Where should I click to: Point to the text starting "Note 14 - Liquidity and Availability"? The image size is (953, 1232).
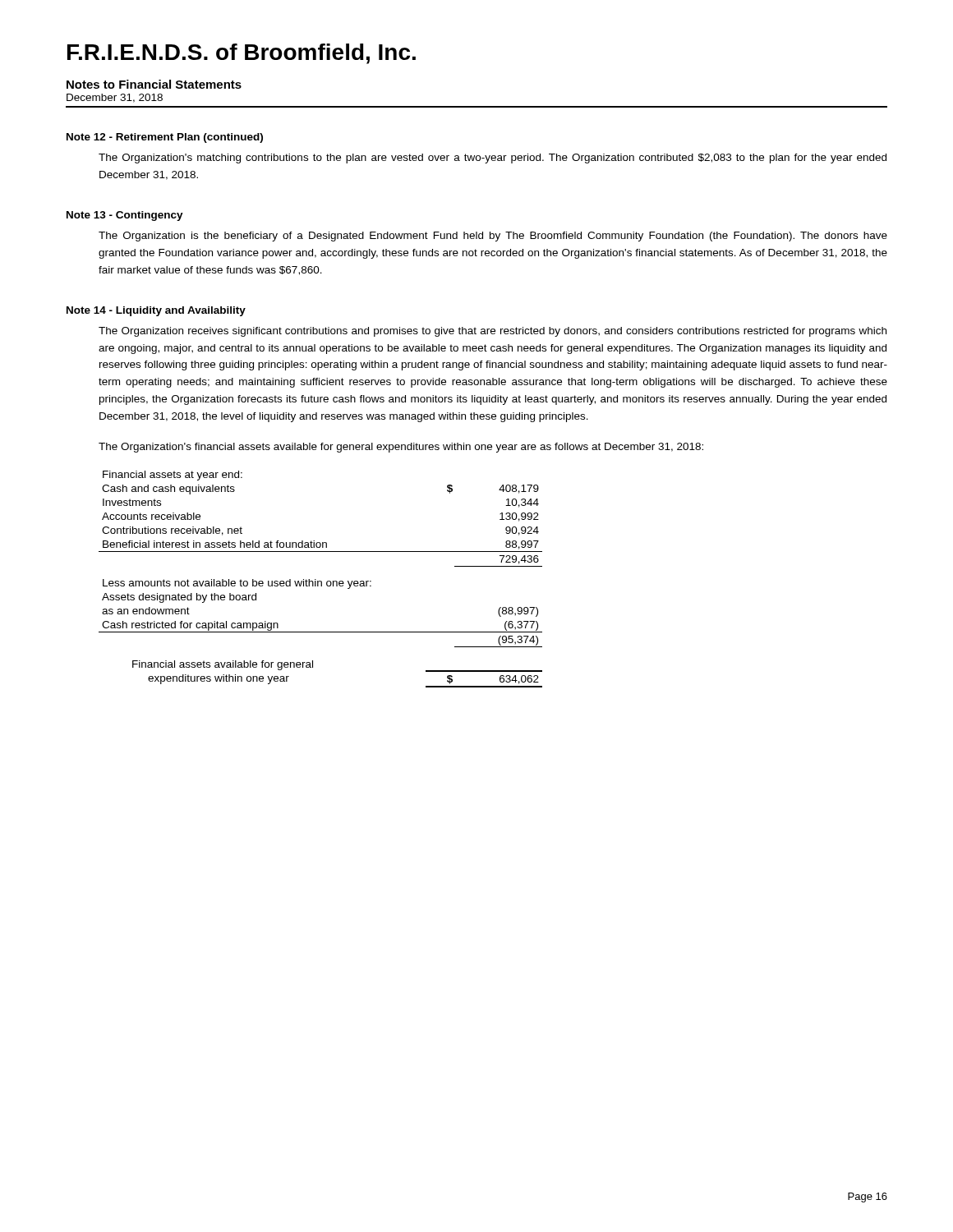point(156,310)
